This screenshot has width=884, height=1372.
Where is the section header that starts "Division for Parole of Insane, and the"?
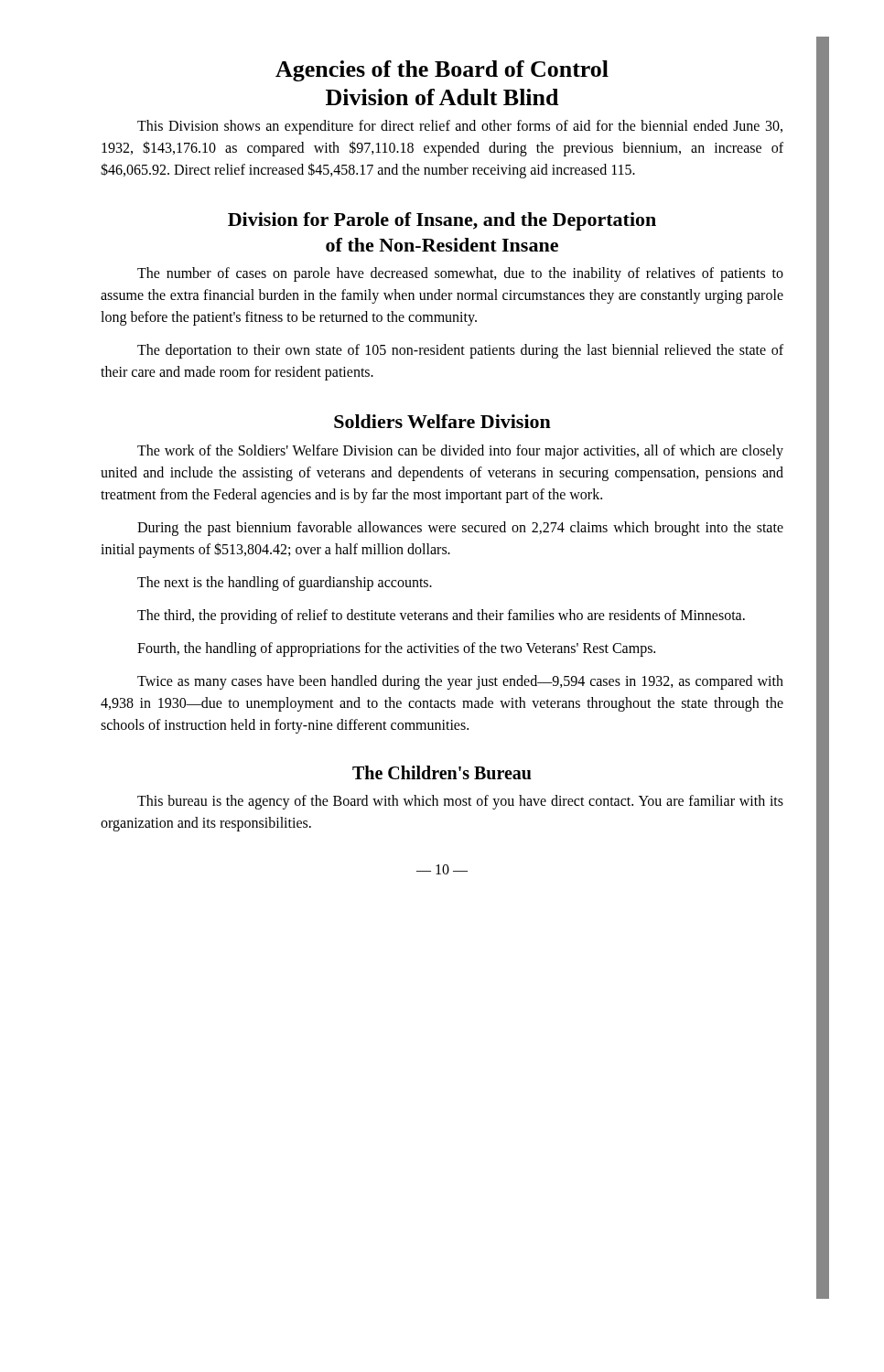pos(442,232)
